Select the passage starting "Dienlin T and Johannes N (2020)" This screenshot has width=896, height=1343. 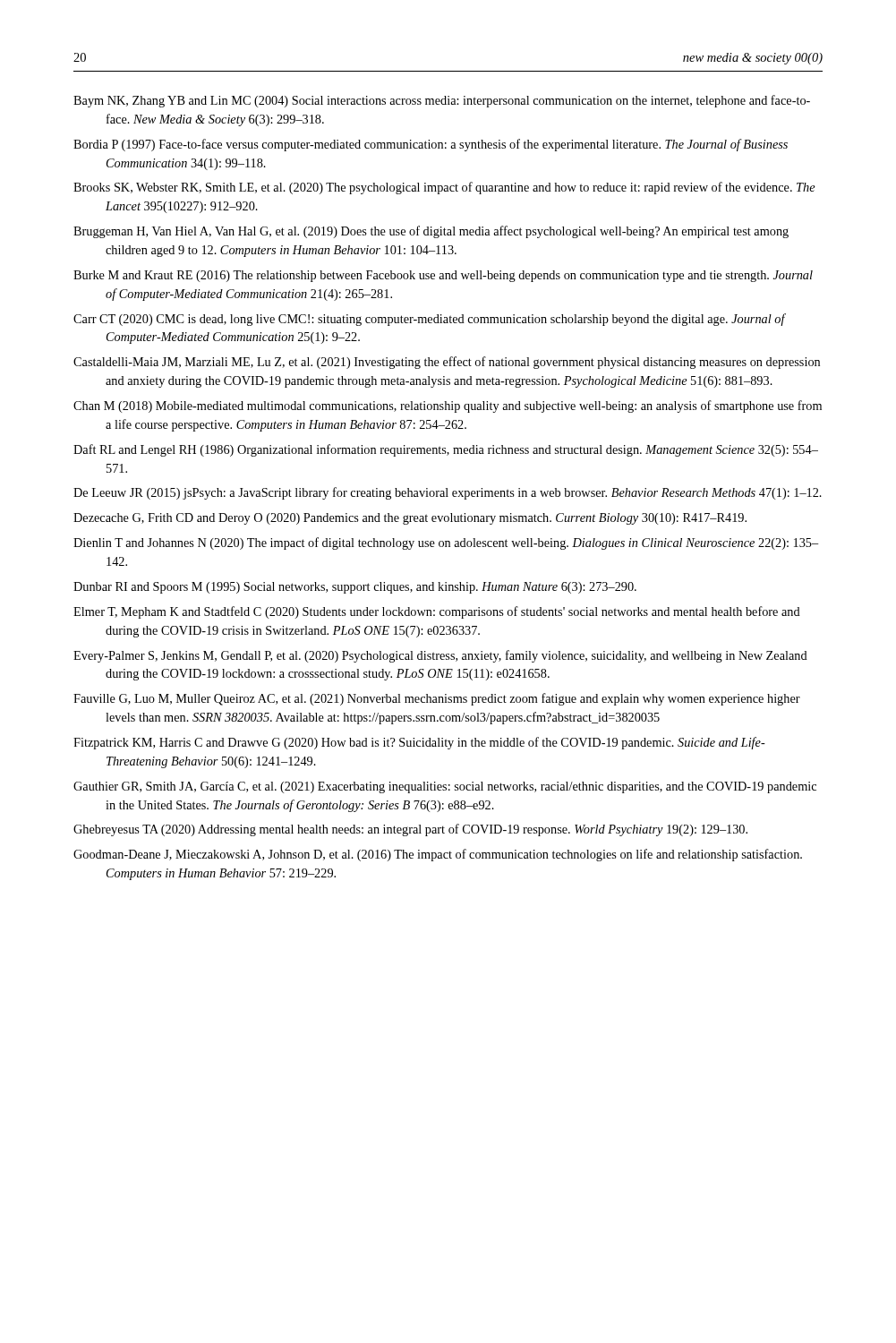pyautogui.click(x=446, y=552)
